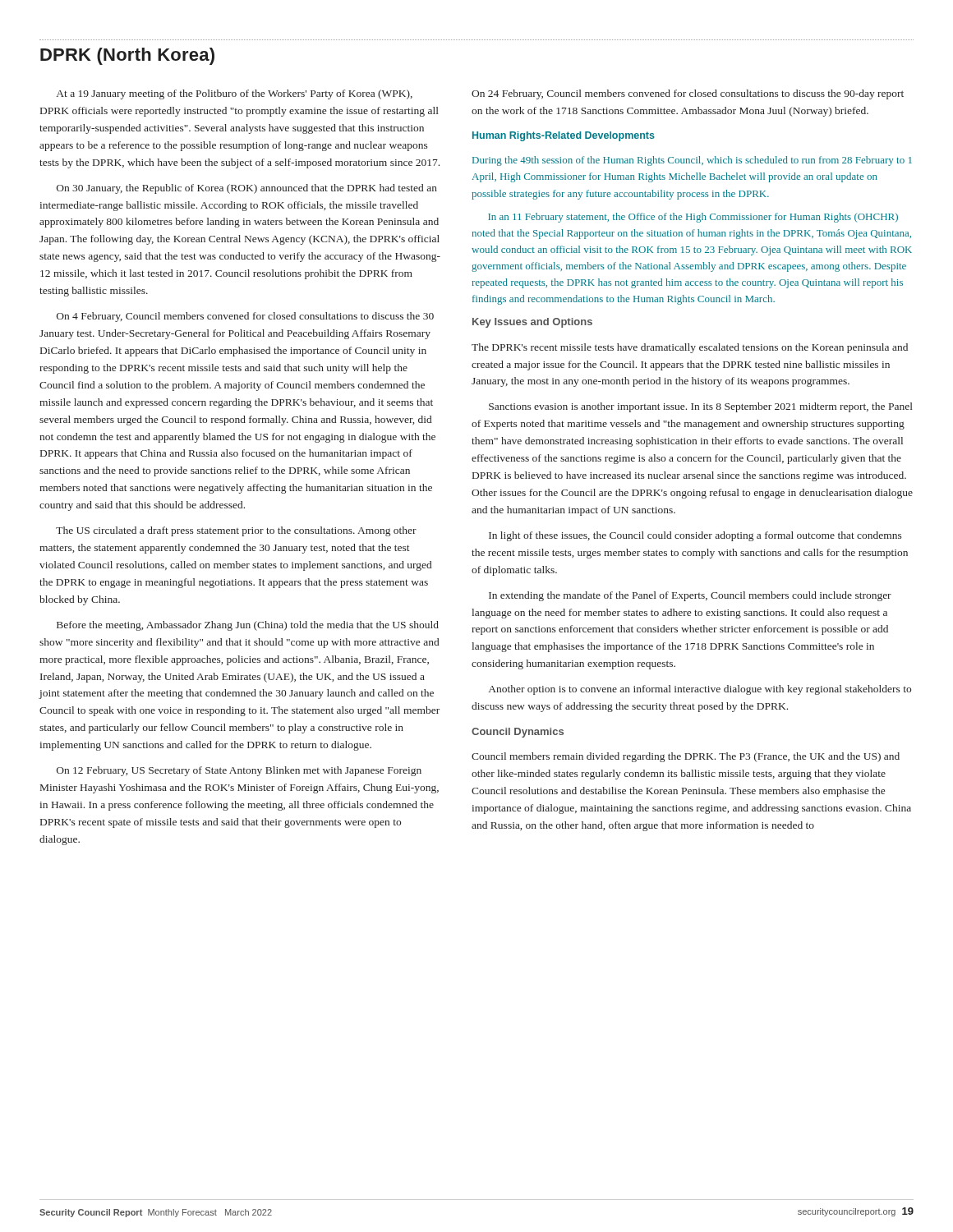
Task: Locate the block of text that opens with "Sanctions evasion is another important issue. In"
Action: (x=693, y=459)
